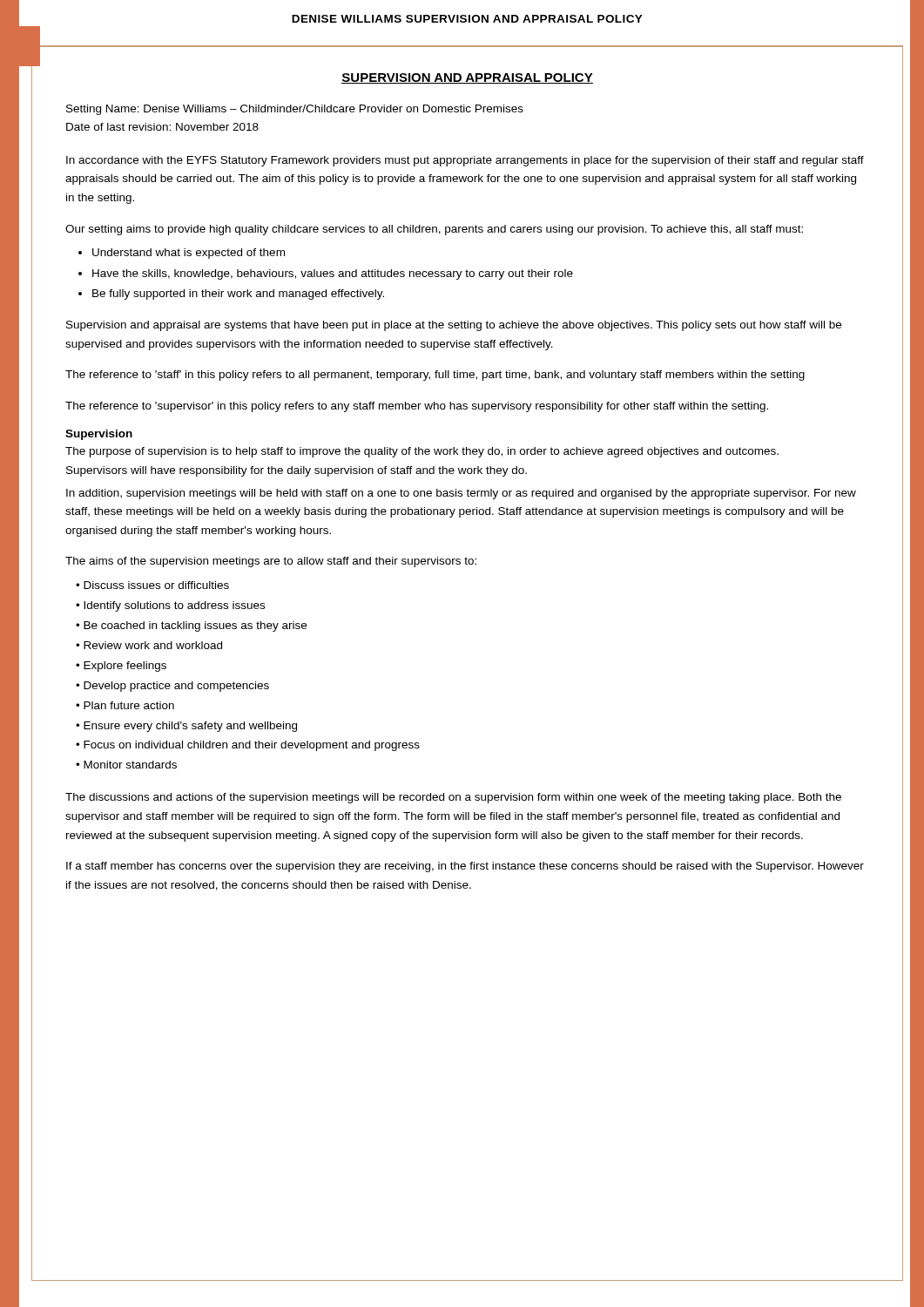Find the text block with the text "The purpose of supervision is to help"
This screenshot has width=924, height=1307.
pyautogui.click(x=422, y=461)
